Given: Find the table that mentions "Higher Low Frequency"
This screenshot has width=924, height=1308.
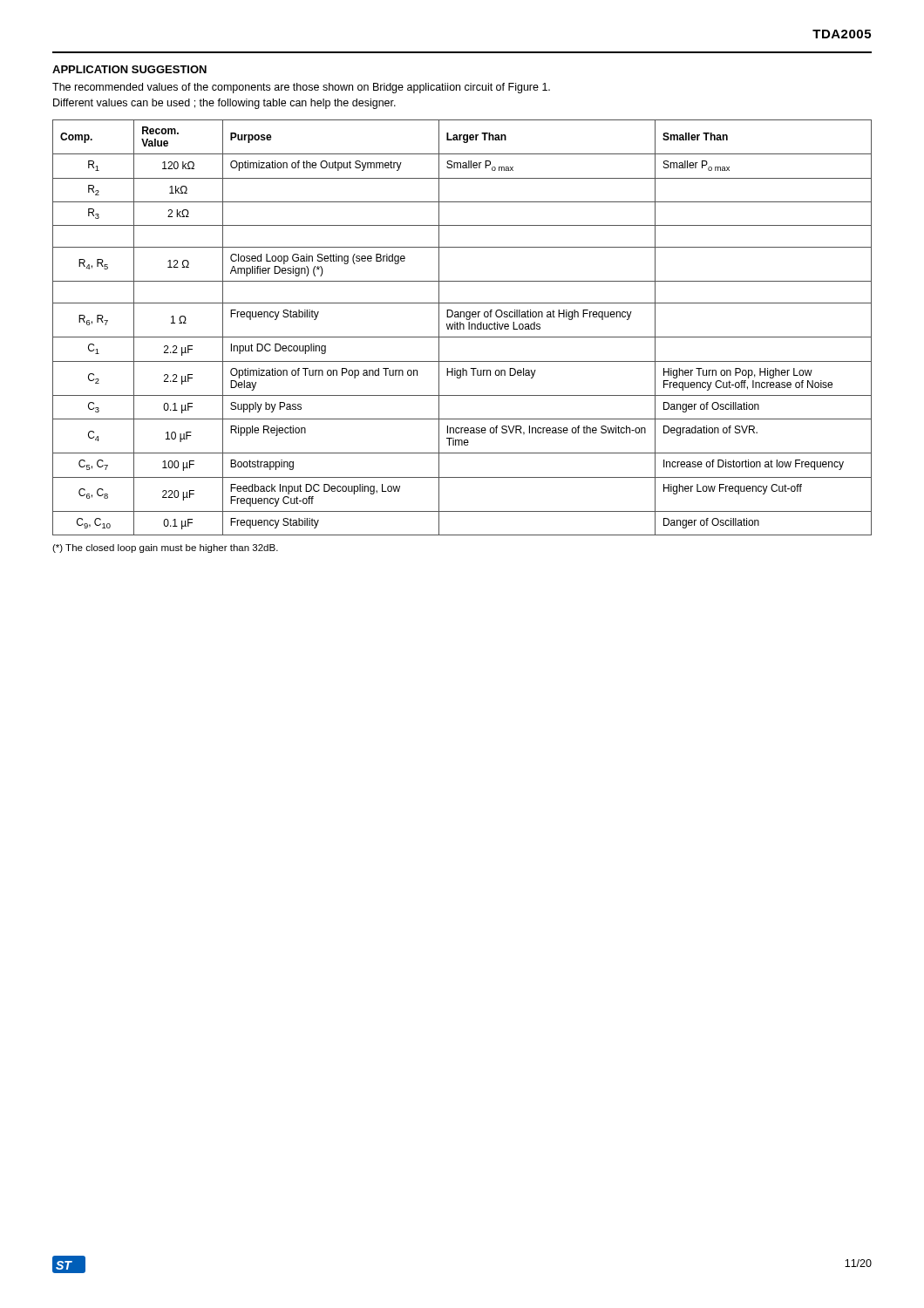Looking at the screenshot, I should [462, 328].
